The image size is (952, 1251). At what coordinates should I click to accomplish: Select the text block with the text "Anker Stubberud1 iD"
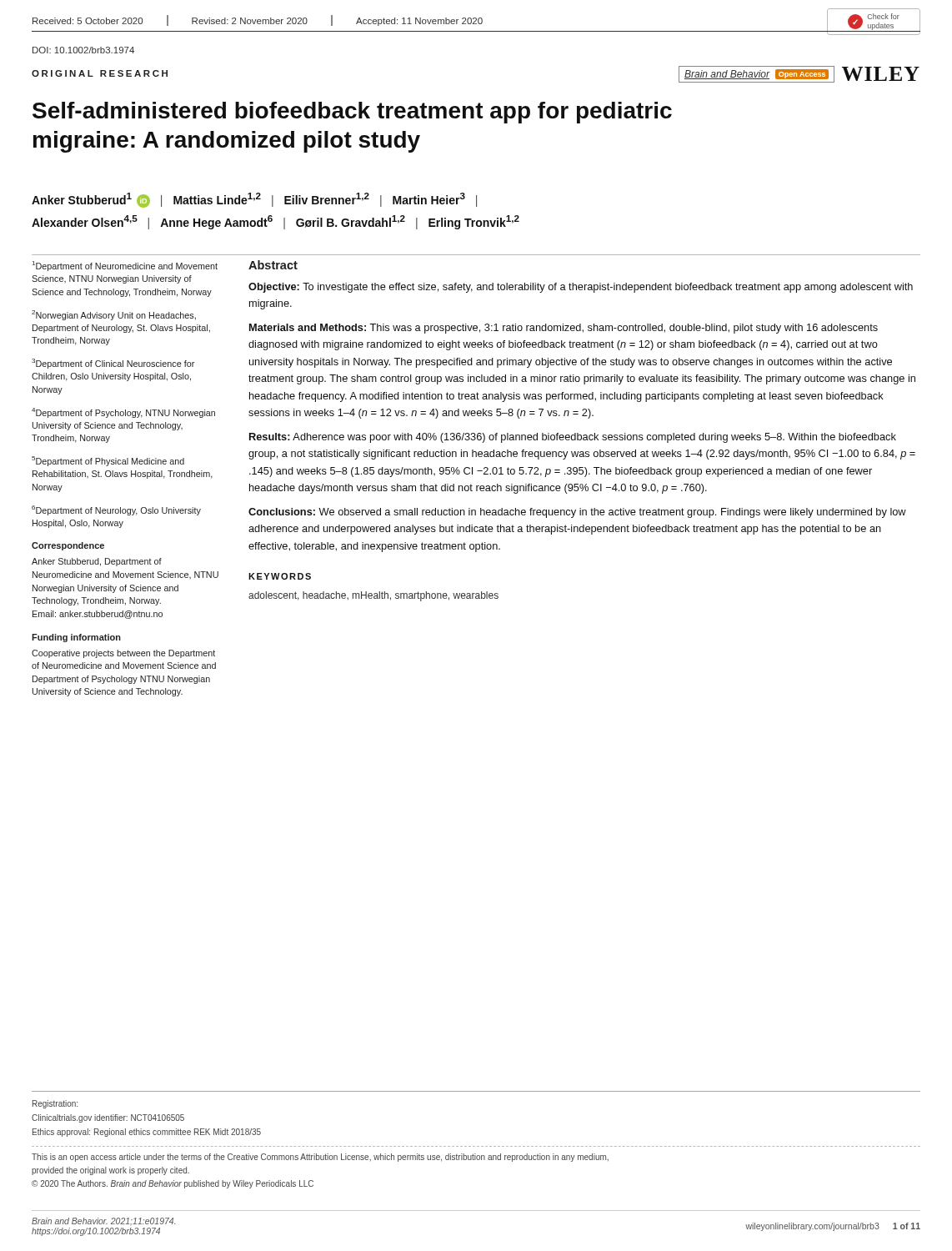(x=276, y=210)
